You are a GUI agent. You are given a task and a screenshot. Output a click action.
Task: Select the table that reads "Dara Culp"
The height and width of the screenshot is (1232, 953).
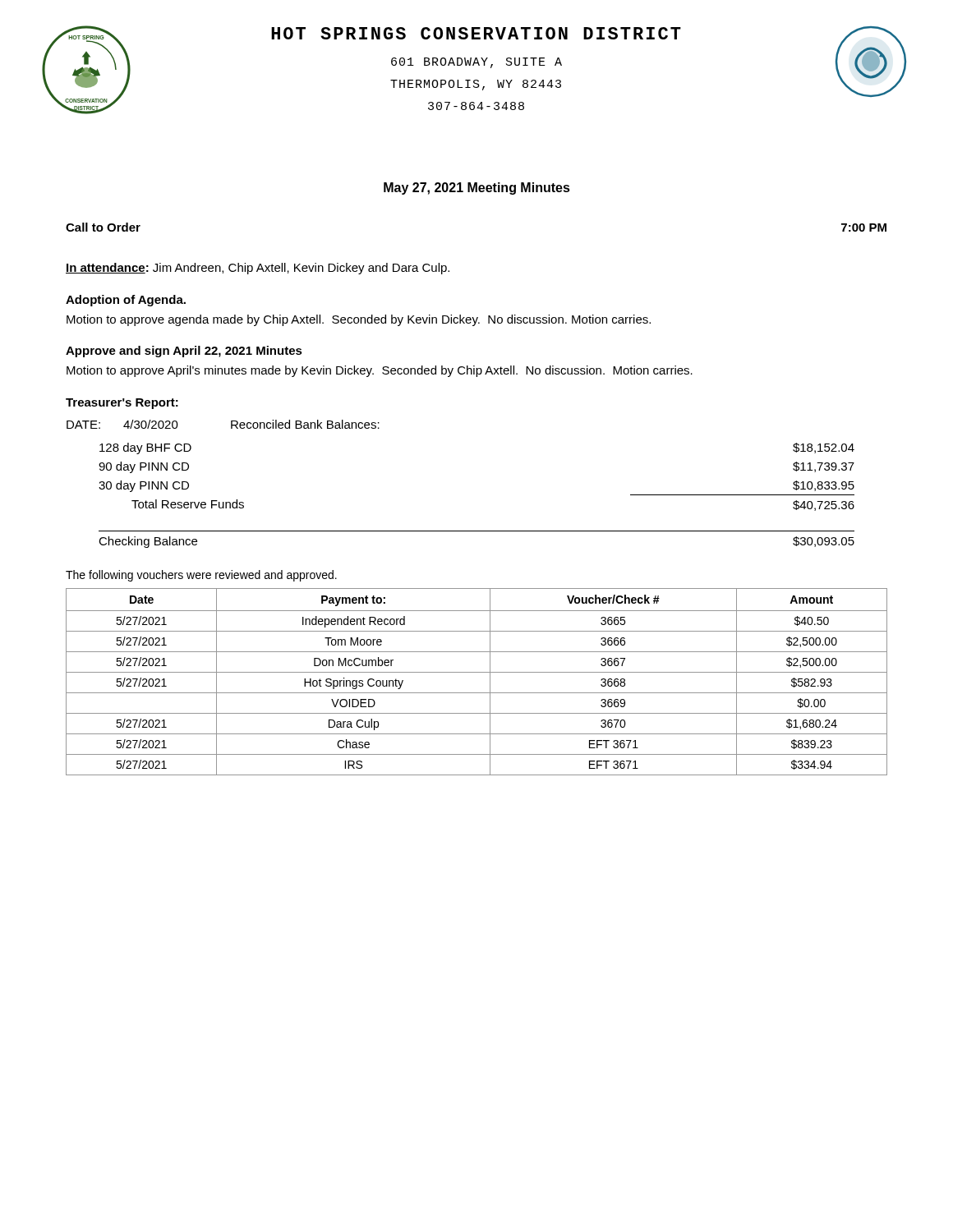pyautogui.click(x=476, y=681)
